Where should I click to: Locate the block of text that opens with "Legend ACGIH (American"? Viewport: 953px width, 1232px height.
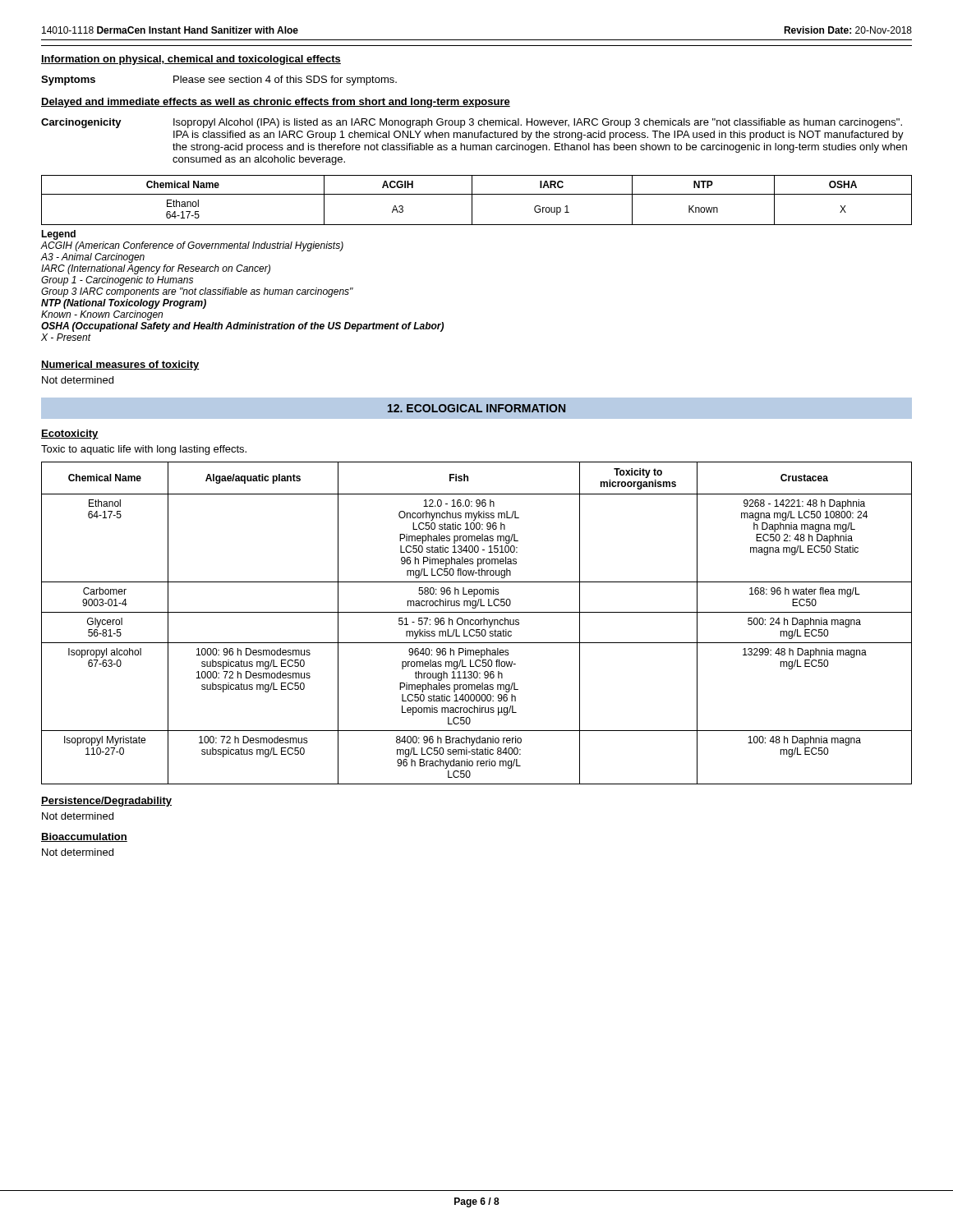click(x=243, y=286)
